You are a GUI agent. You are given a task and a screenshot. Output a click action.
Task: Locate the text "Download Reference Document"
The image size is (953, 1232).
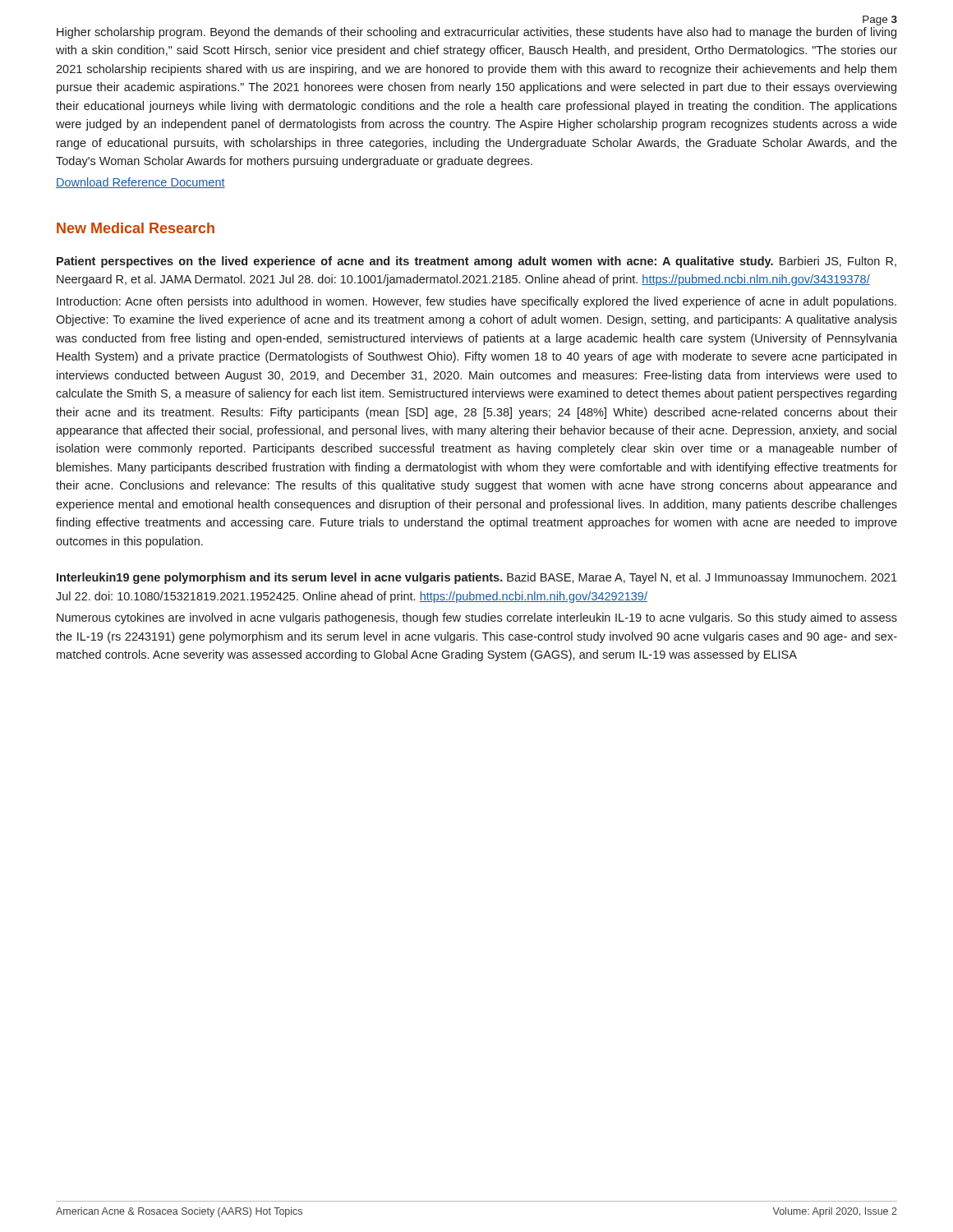(x=140, y=182)
